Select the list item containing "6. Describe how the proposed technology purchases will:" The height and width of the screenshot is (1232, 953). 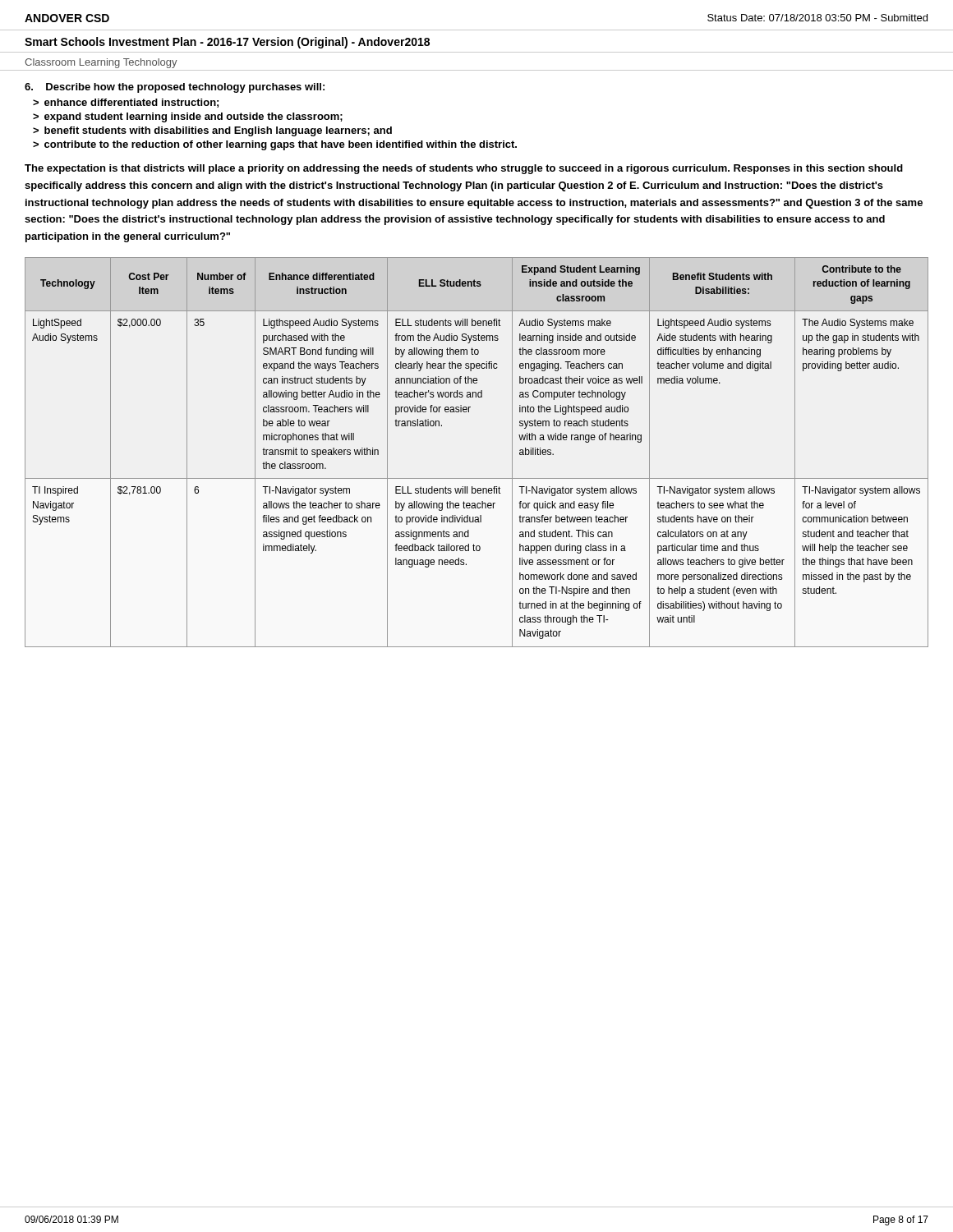(175, 87)
